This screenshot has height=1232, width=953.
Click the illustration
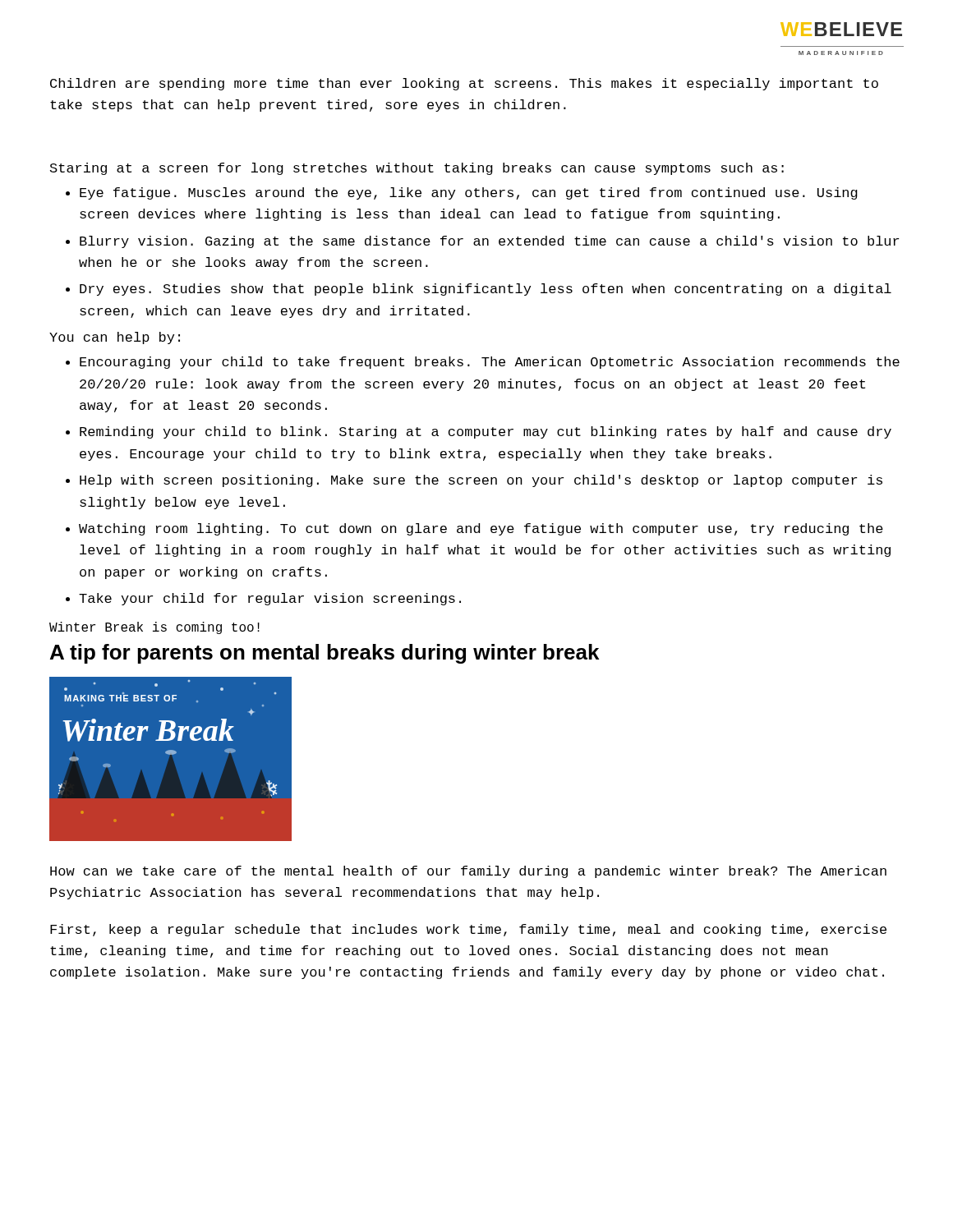[x=170, y=763]
